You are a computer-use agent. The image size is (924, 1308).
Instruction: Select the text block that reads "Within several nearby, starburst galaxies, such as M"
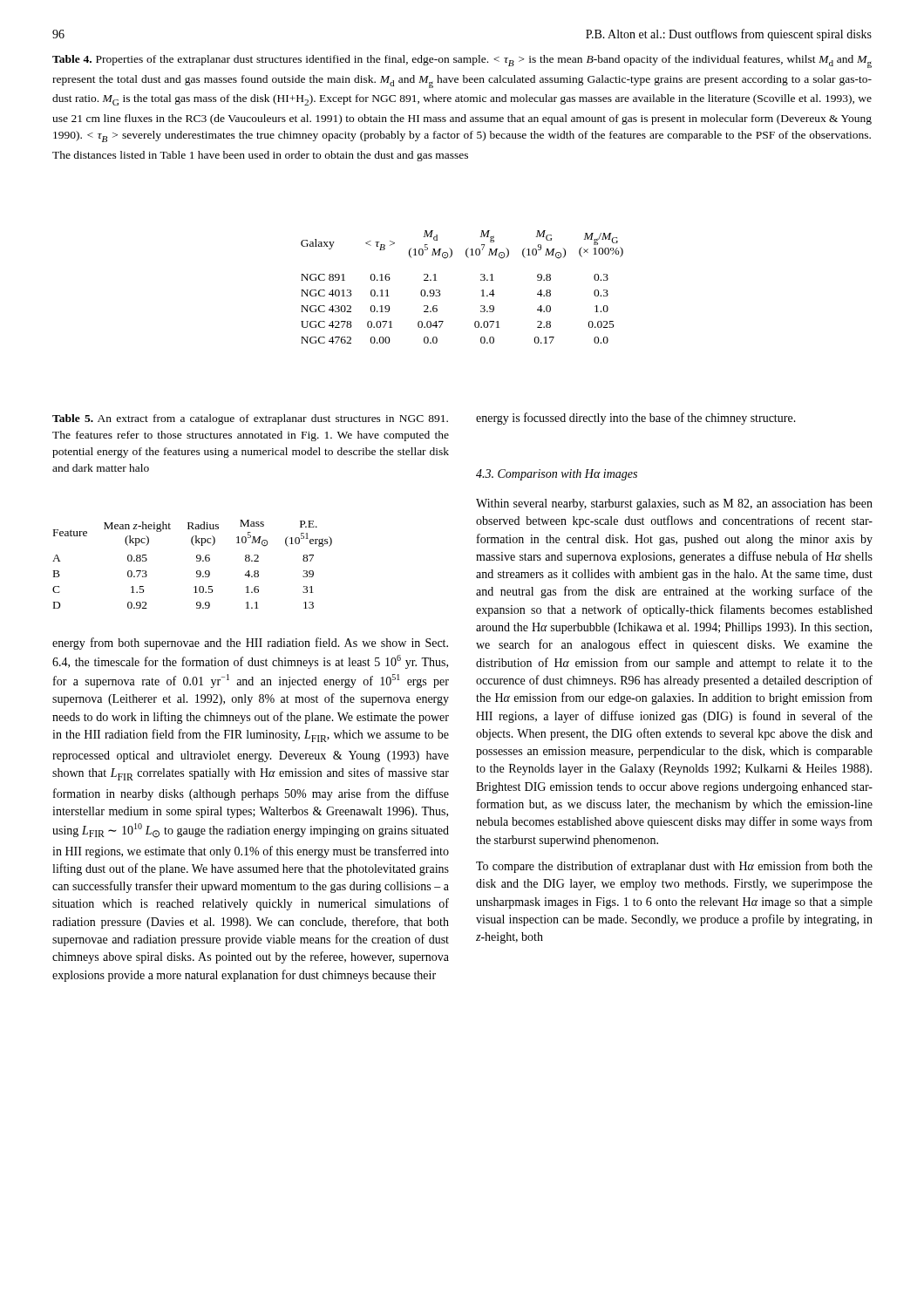tap(674, 721)
